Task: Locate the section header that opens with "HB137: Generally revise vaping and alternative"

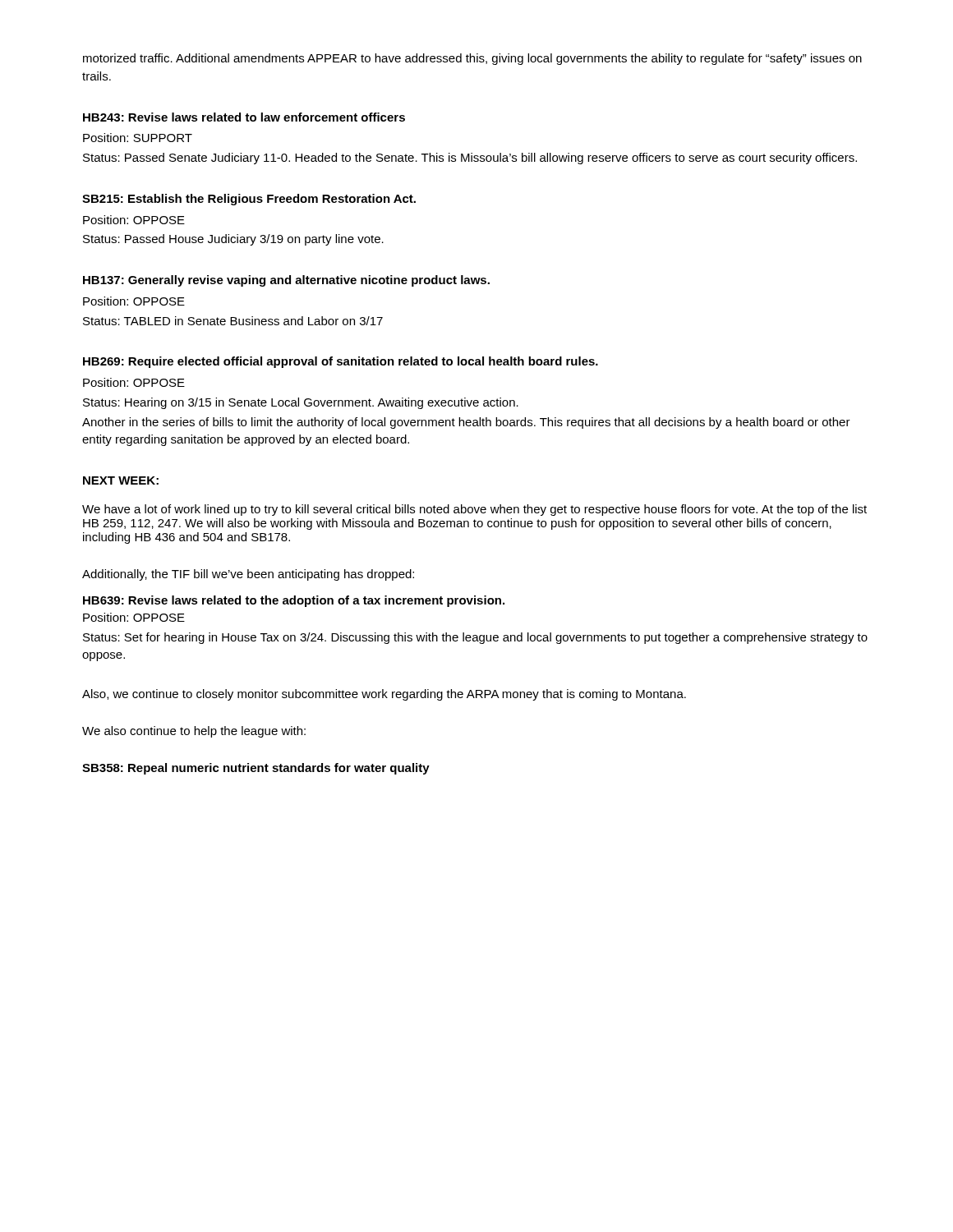Action: click(476, 280)
